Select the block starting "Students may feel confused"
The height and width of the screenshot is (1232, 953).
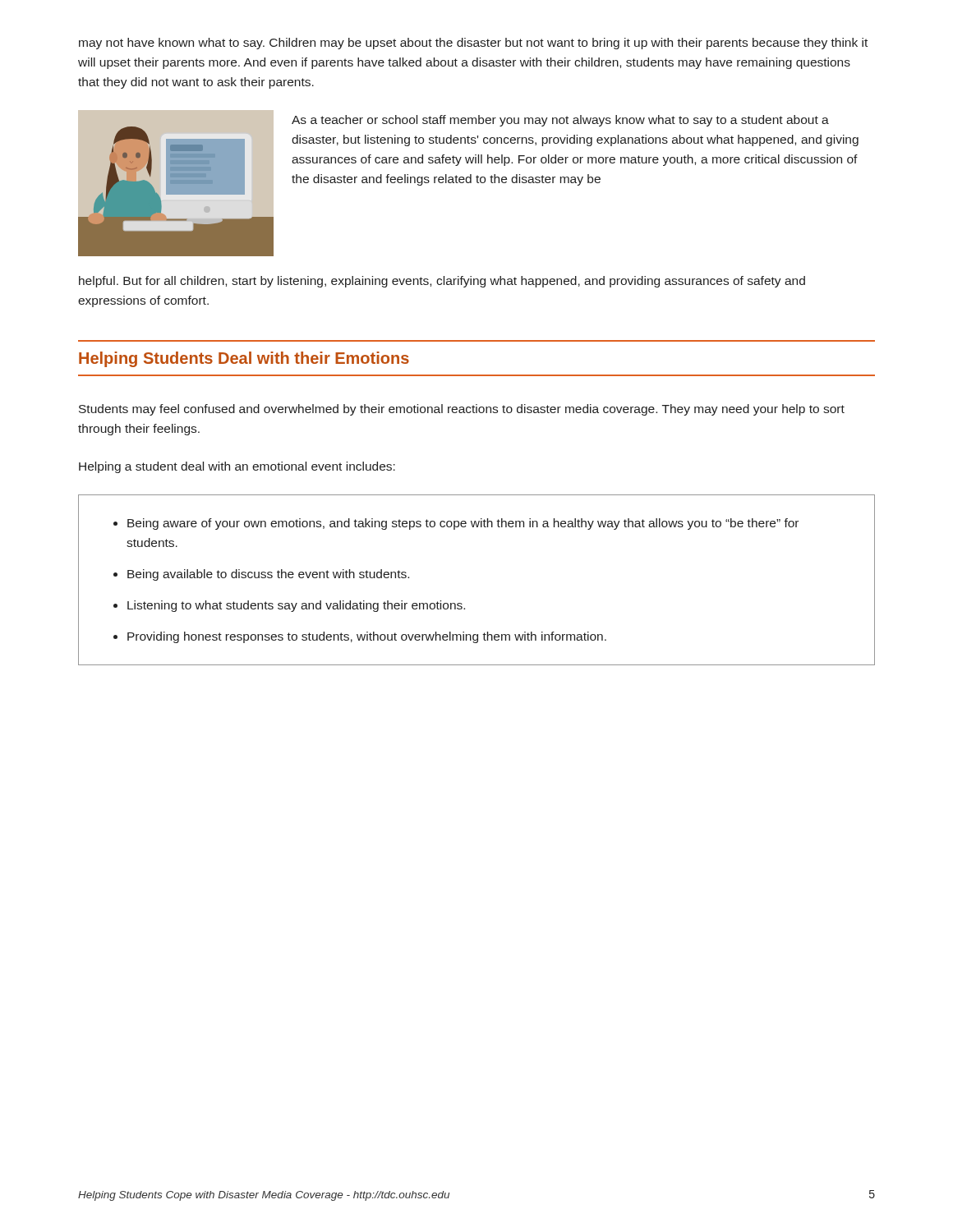pyautogui.click(x=461, y=419)
